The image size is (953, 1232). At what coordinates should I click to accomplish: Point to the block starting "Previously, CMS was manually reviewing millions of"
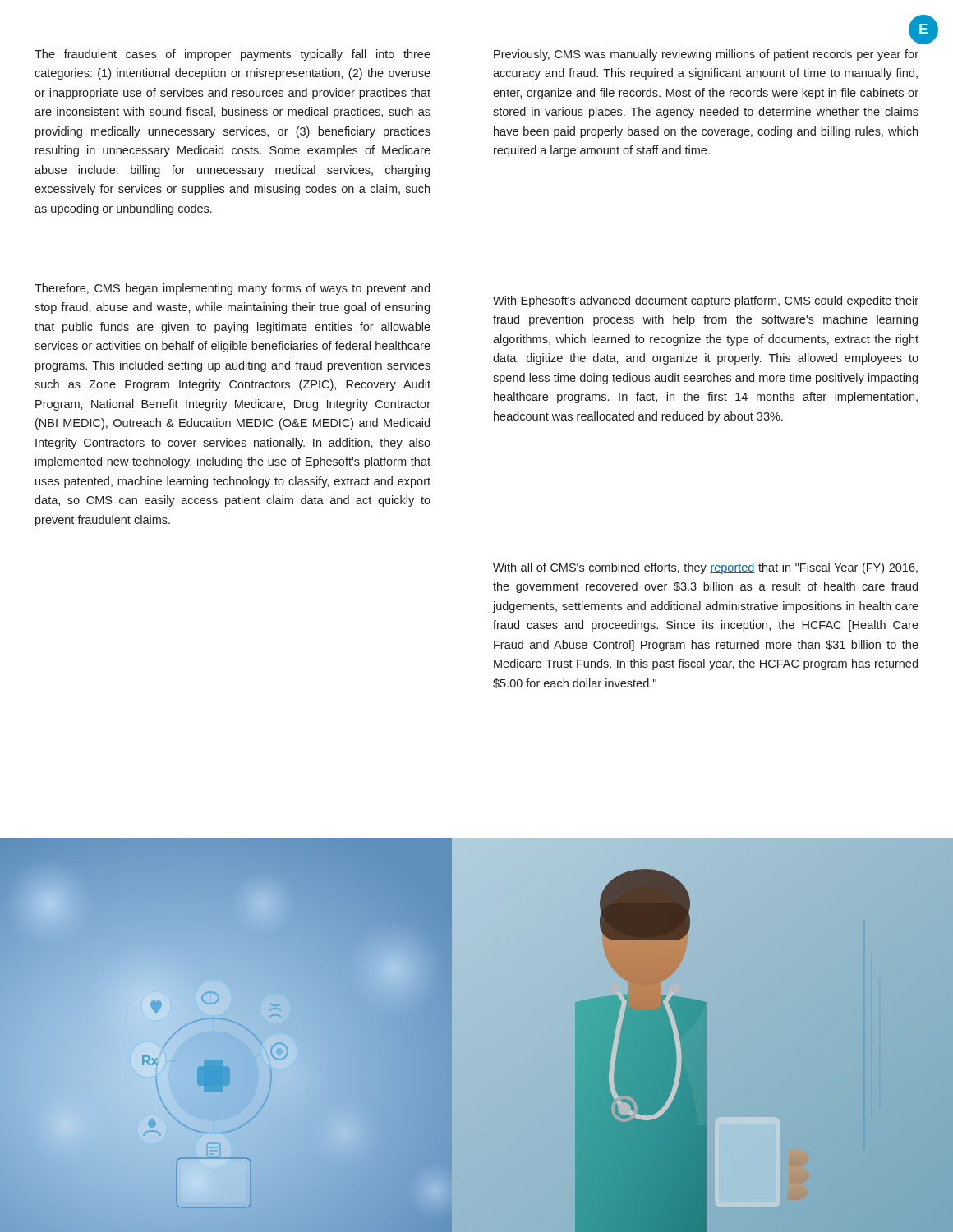point(706,102)
